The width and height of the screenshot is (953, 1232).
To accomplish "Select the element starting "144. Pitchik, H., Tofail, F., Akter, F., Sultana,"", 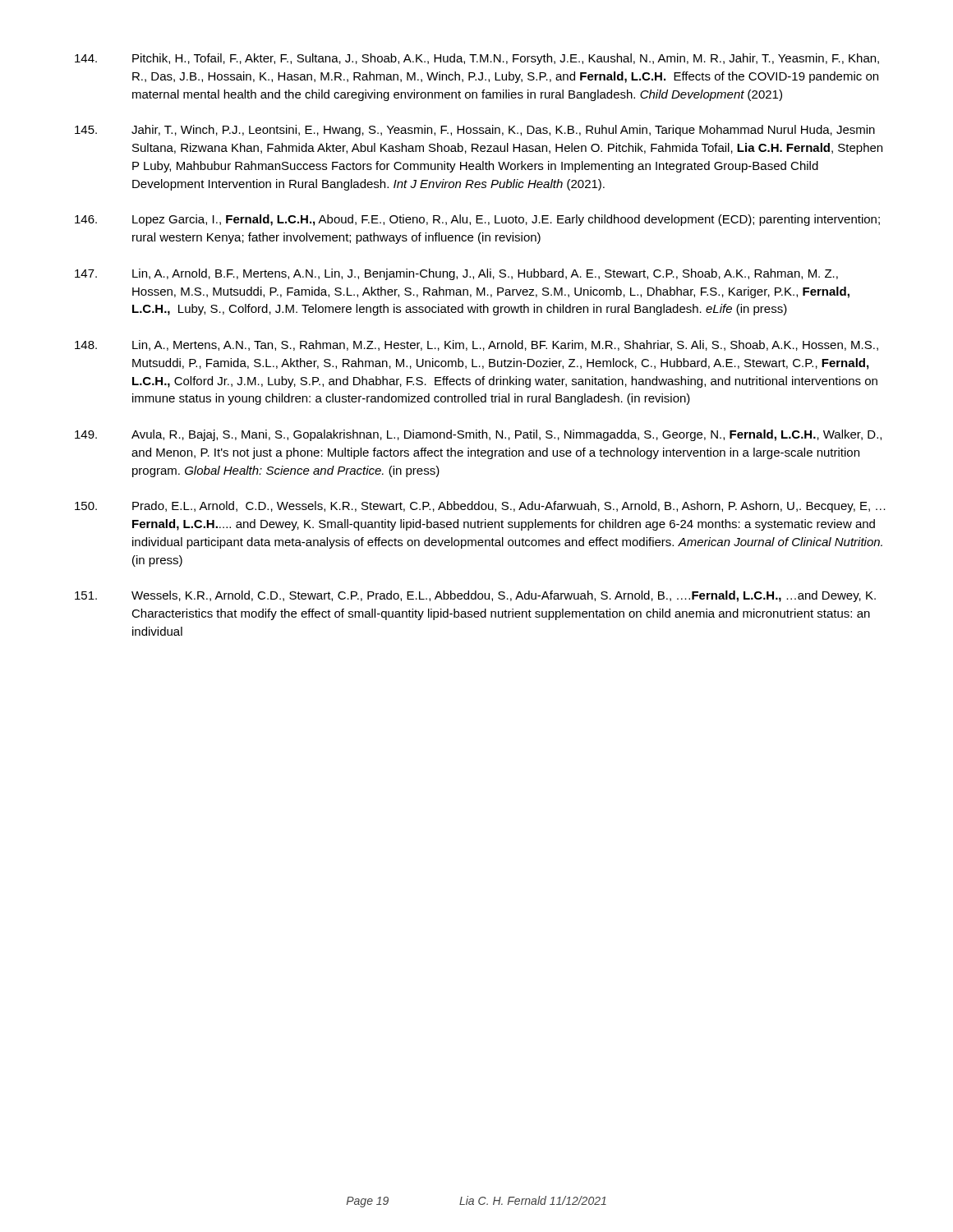I will [481, 76].
